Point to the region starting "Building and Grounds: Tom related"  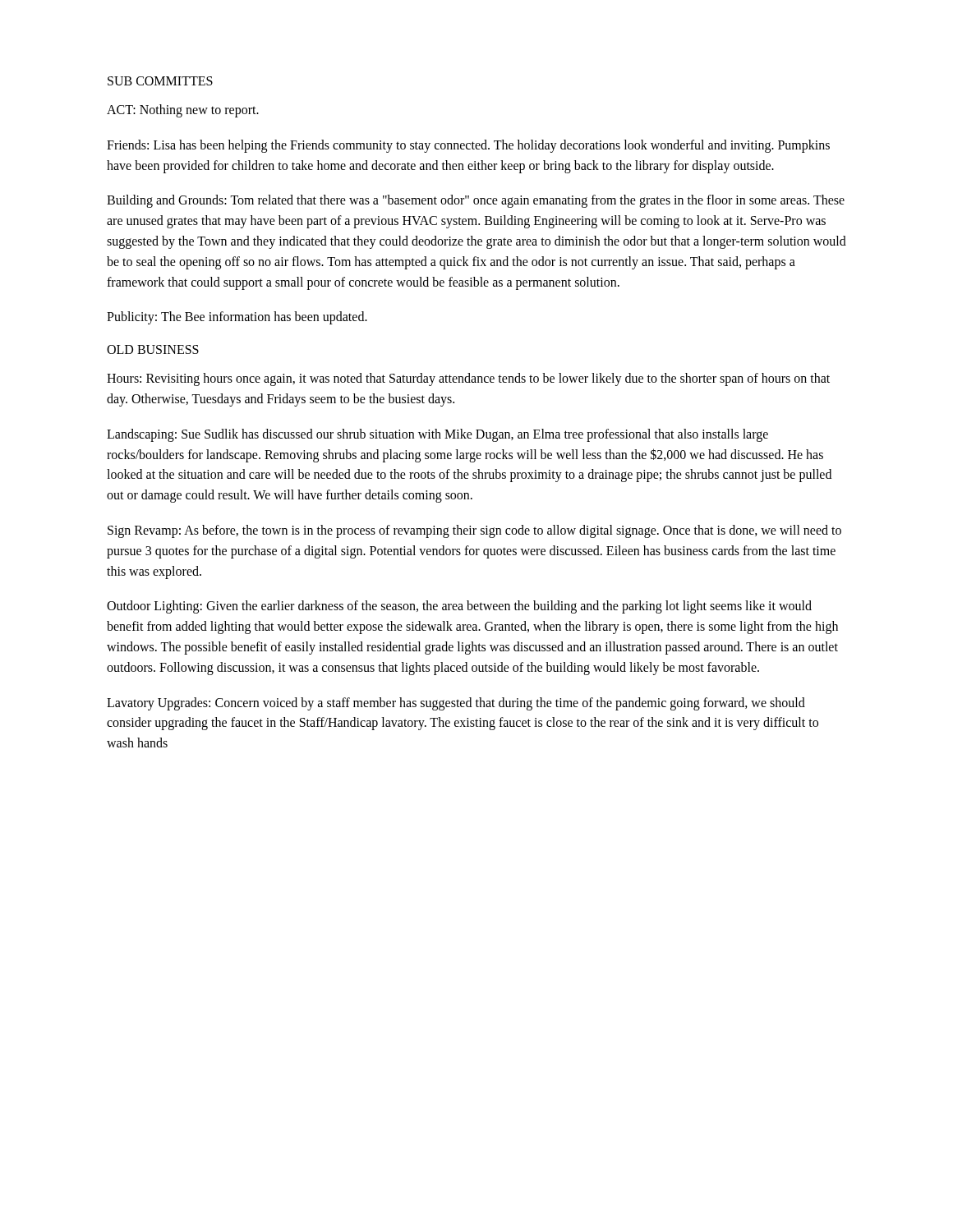pos(476,241)
